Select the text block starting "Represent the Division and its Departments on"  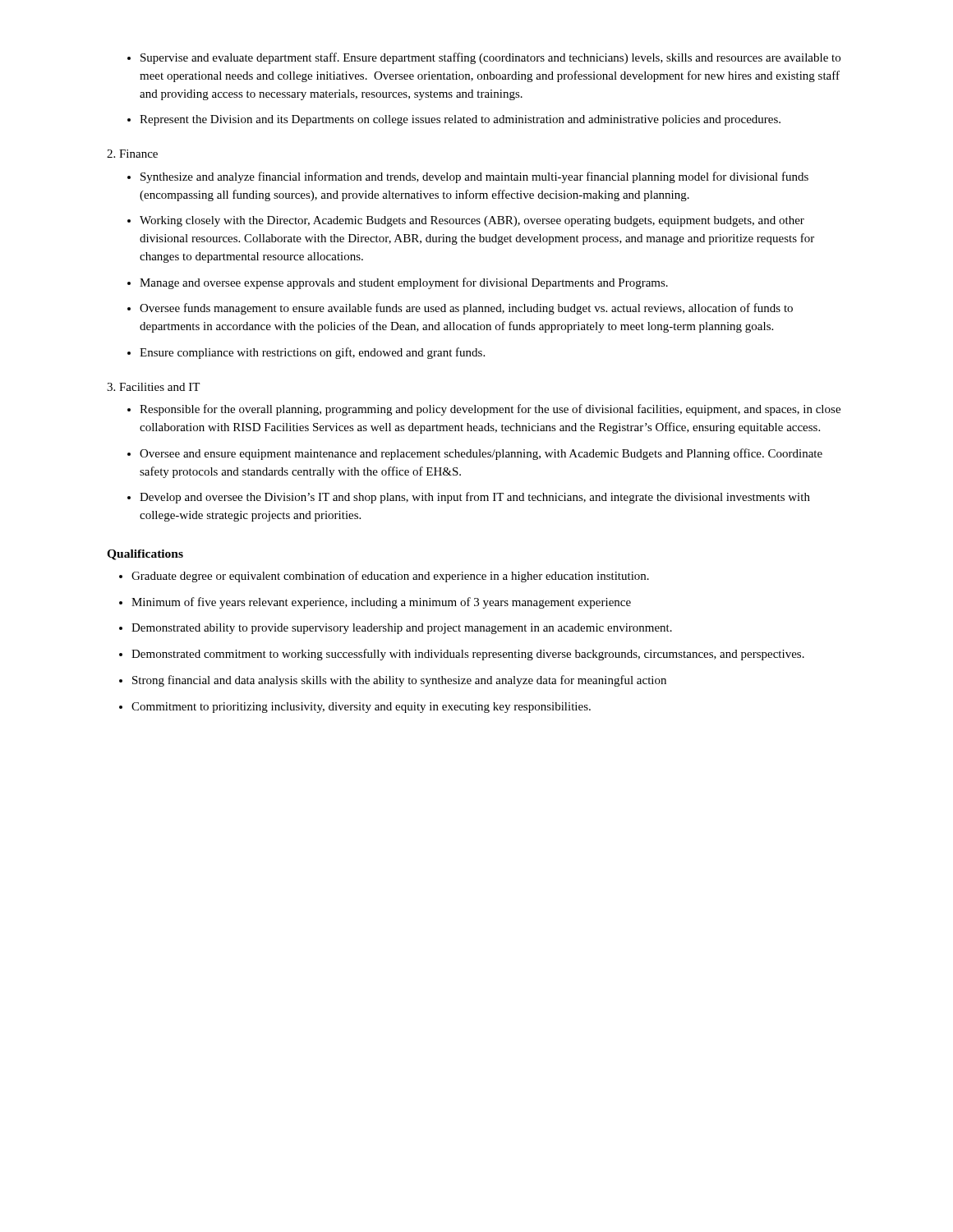[x=461, y=119]
